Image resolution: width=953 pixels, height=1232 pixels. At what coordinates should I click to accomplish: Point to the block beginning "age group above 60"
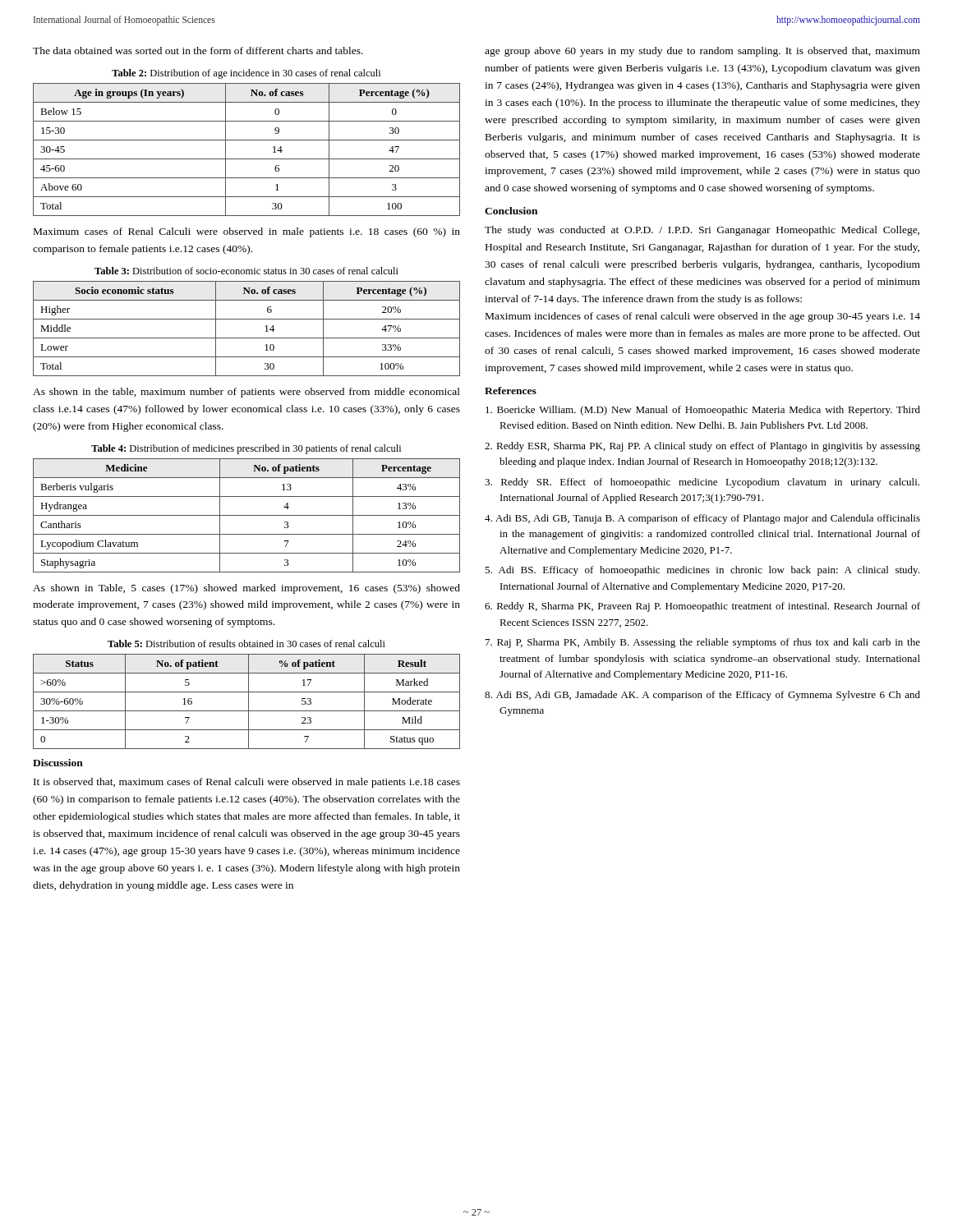(x=702, y=119)
